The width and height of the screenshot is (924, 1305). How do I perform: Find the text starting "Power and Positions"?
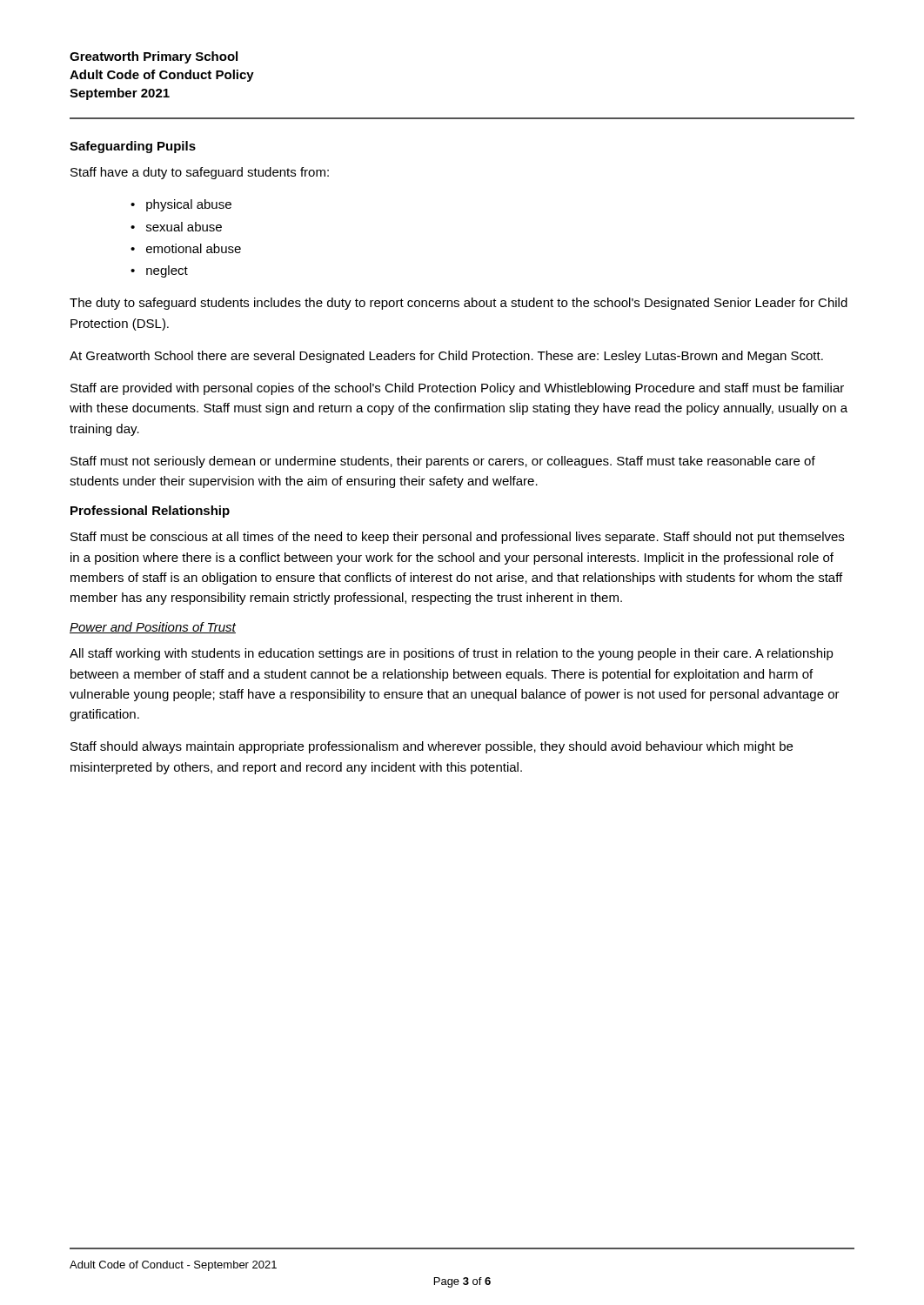[x=153, y=627]
